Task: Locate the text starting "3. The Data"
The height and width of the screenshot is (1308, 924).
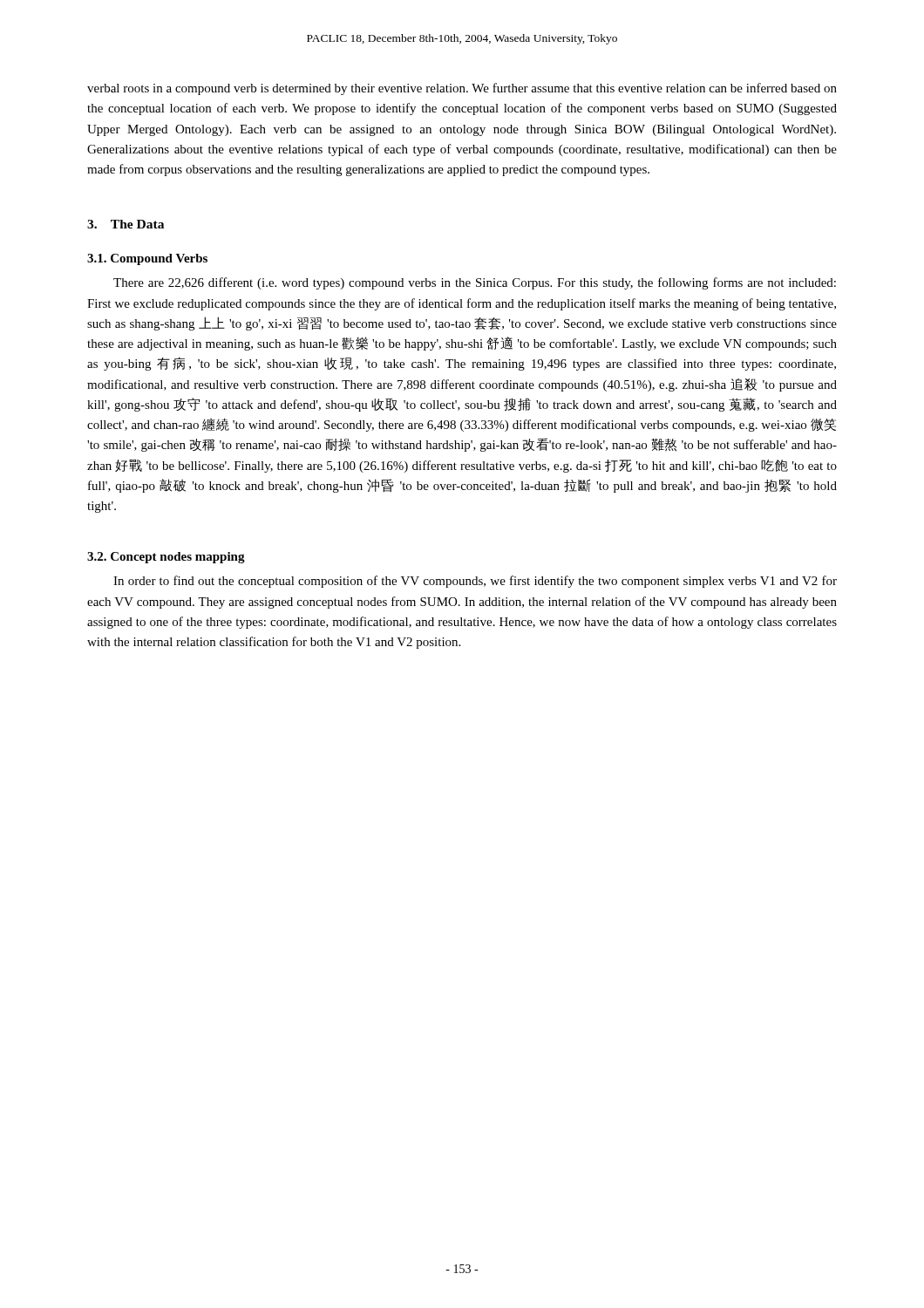Action: click(126, 224)
